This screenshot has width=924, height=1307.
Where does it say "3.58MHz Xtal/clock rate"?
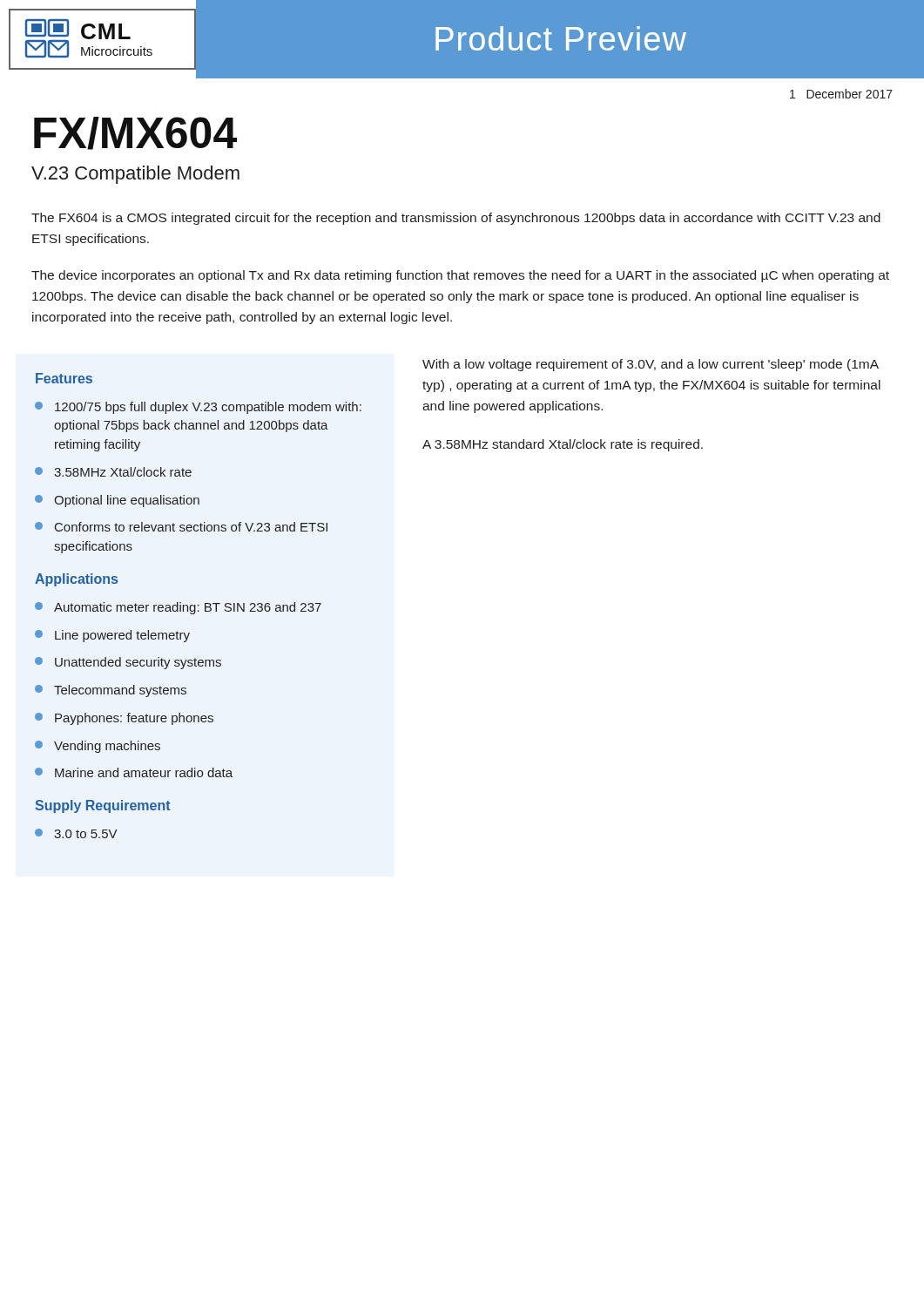[113, 472]
